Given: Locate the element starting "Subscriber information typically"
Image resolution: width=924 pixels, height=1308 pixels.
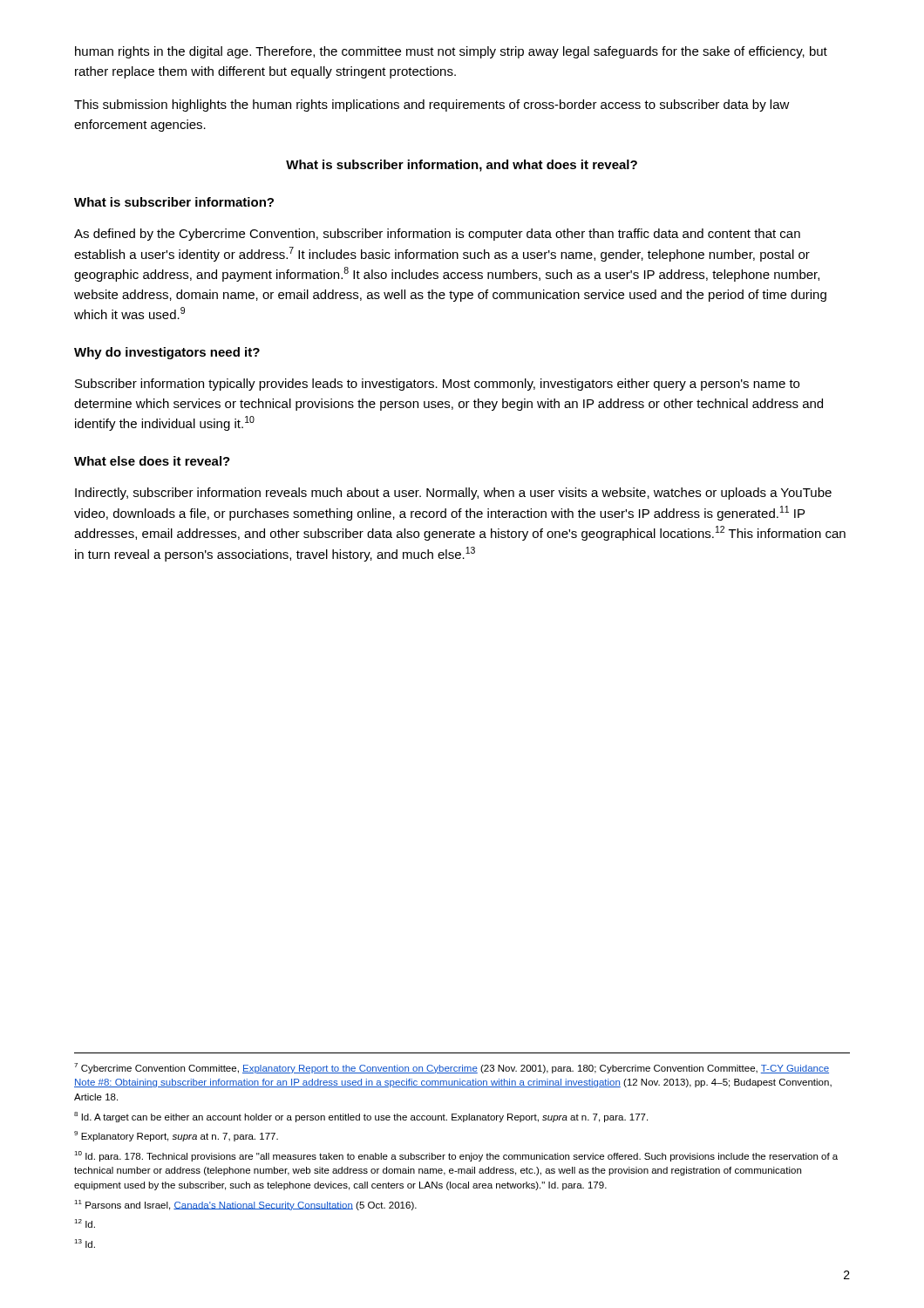Looking at the screenshot, I should pos(462,404).
